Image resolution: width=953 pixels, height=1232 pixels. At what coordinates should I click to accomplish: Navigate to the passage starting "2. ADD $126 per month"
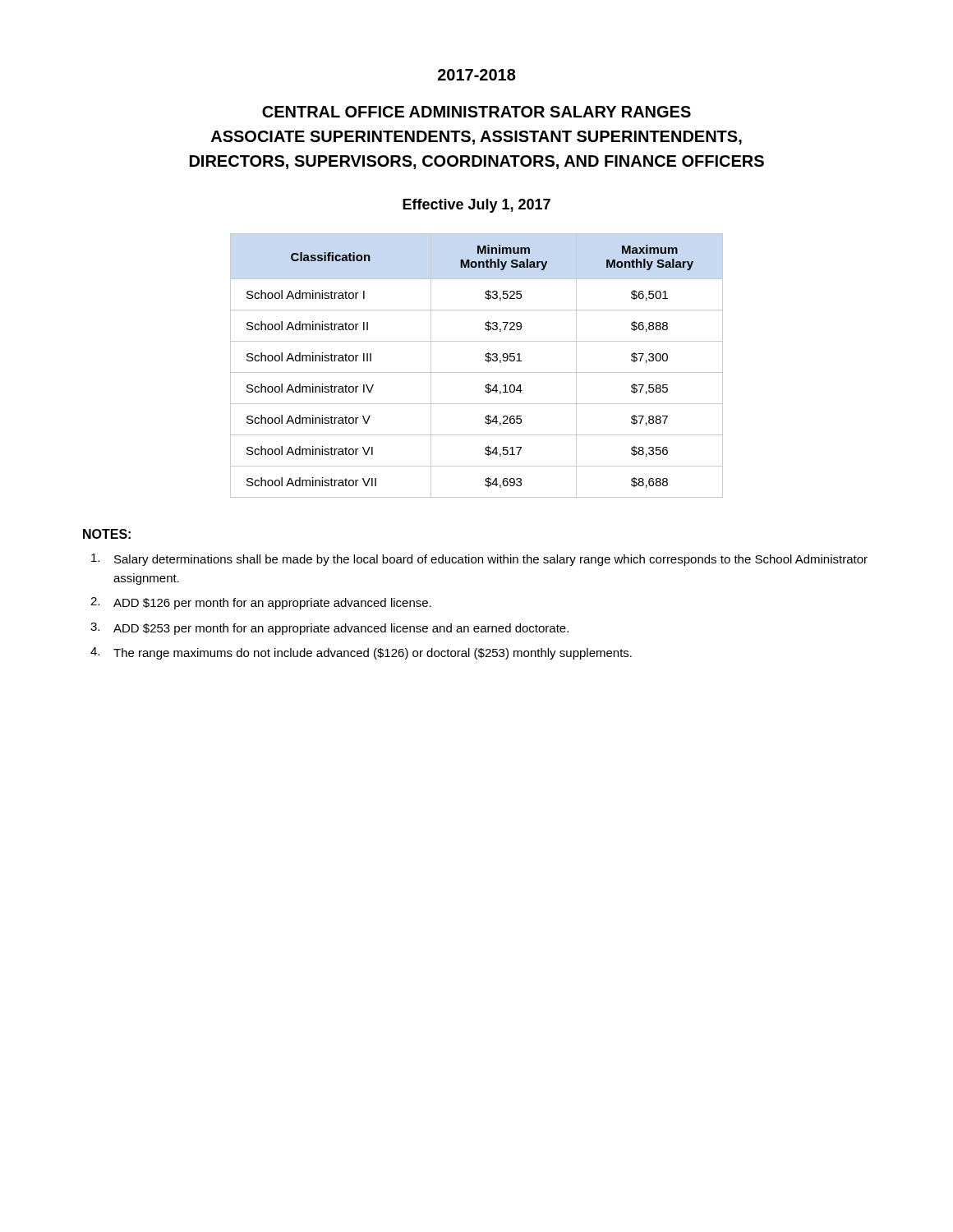pyautogui.click(x=261, y=603)
